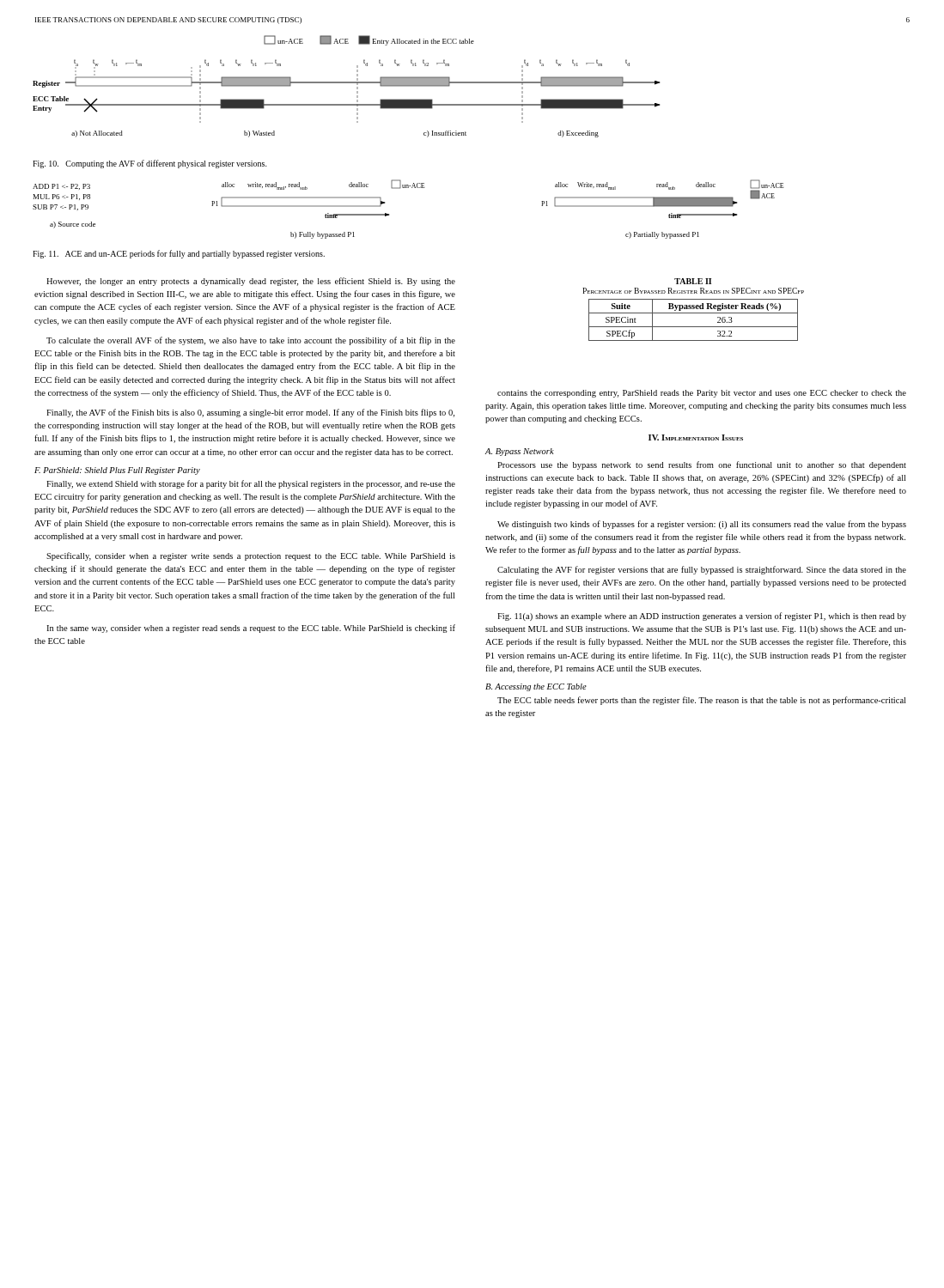This screenshot has height=1288, width=944.
Task: Locate the block of text that opens with "Finally, we extend Shield"
Action: coord(245,510)
